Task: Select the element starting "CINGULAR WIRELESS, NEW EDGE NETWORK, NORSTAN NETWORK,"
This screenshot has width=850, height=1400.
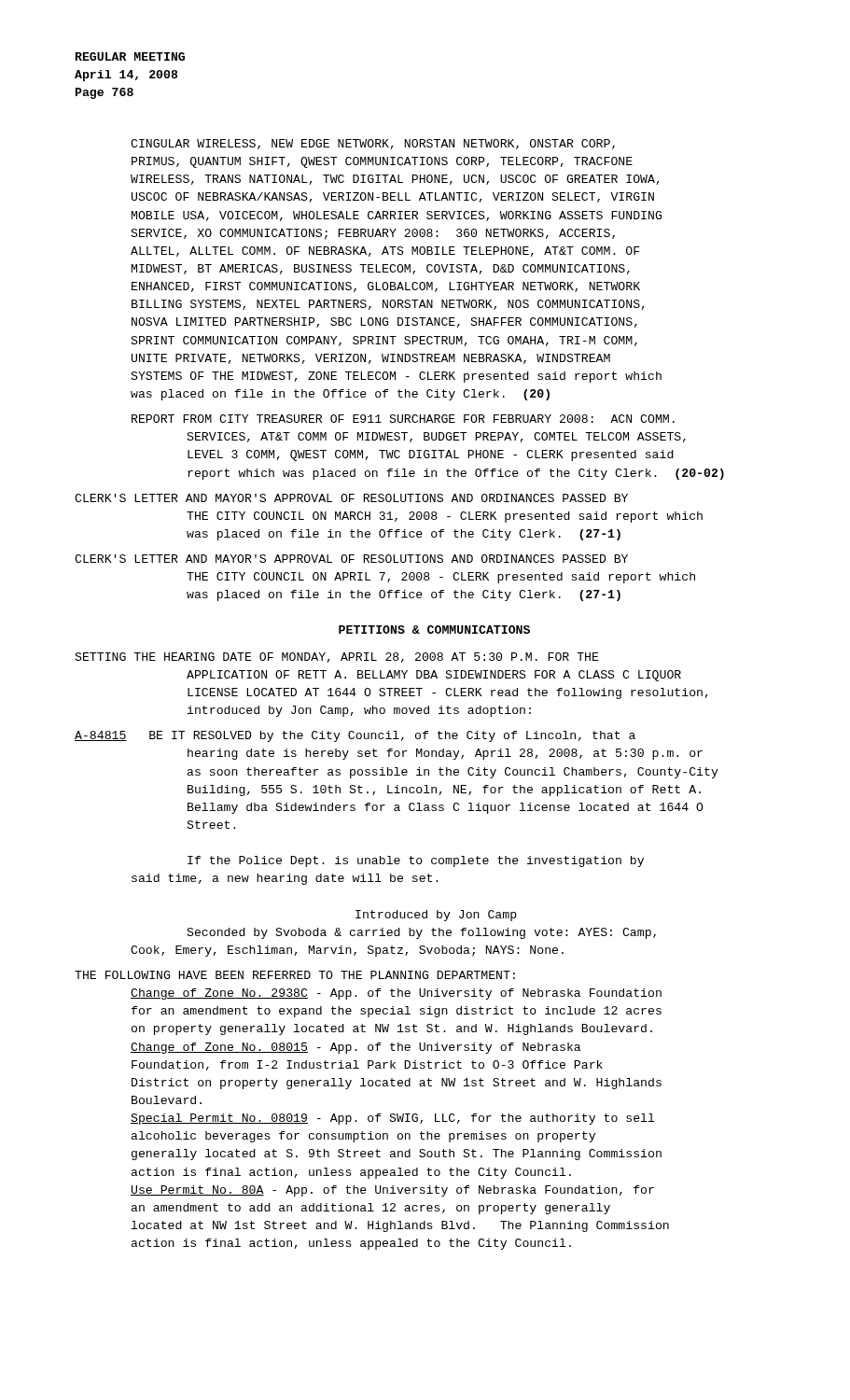Action: click(396, 269)
